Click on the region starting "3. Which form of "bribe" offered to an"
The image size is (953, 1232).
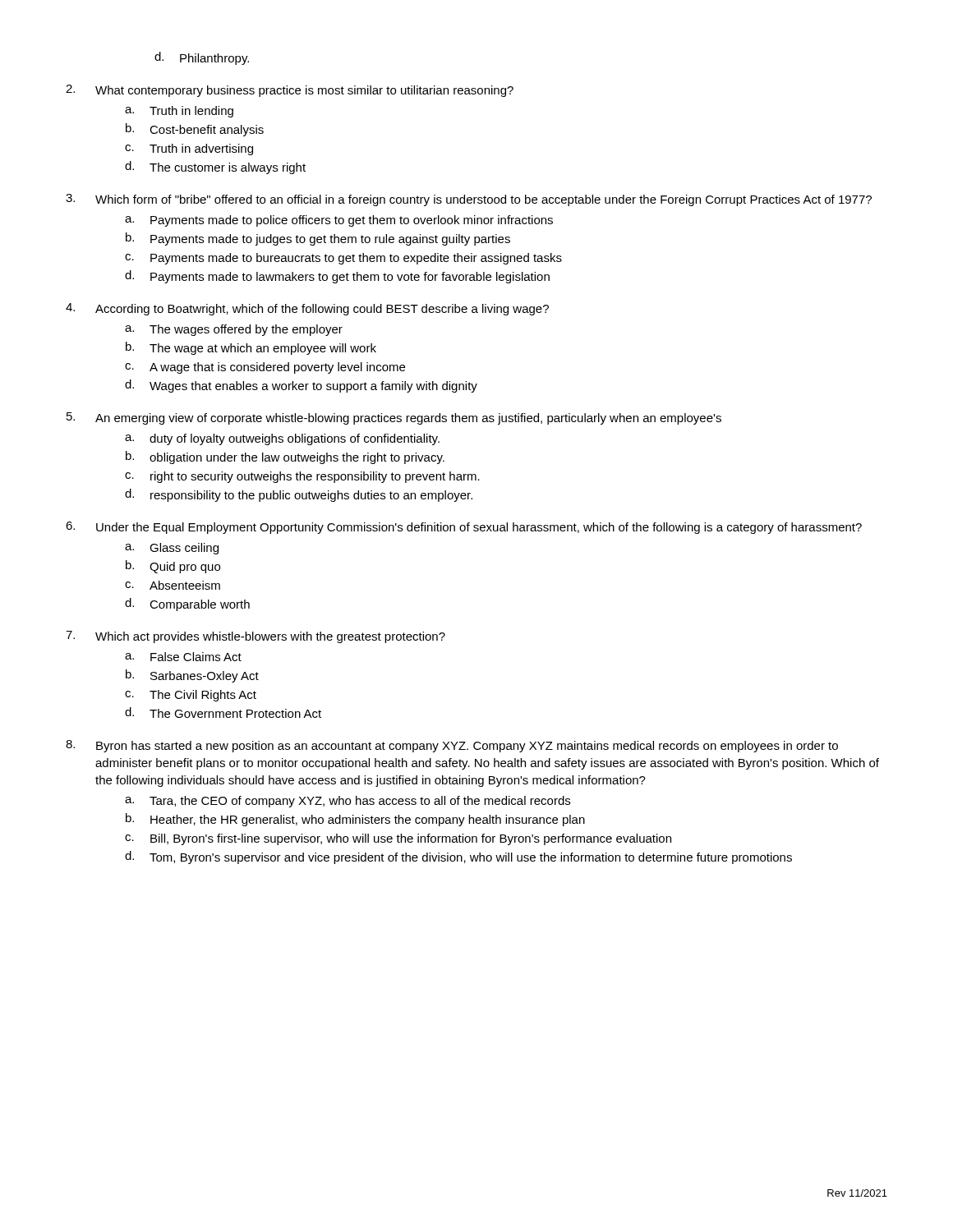[x=476, y=238]
